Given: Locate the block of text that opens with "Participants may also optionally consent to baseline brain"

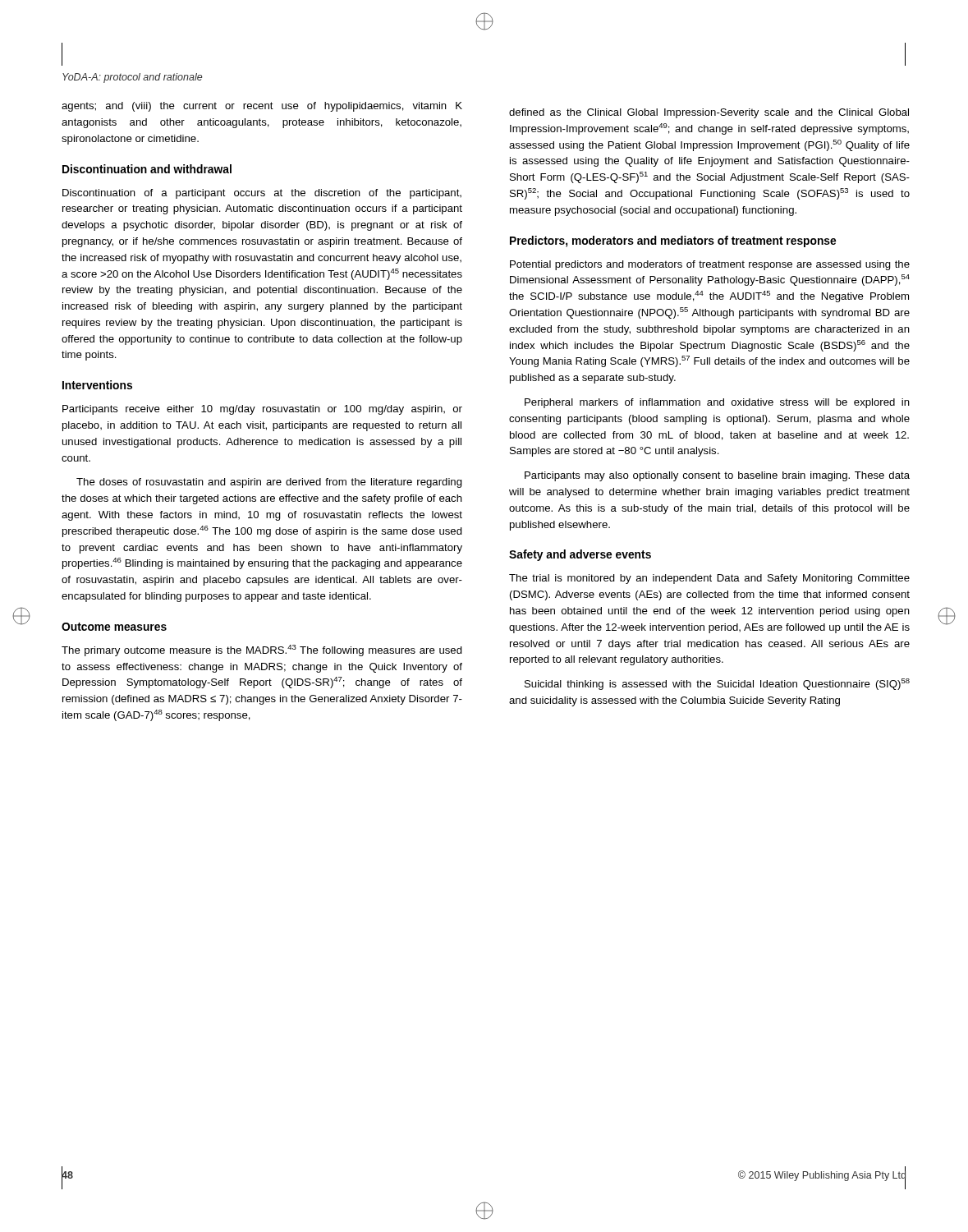Looking at the screenshot, I should (x=709, y=500).
